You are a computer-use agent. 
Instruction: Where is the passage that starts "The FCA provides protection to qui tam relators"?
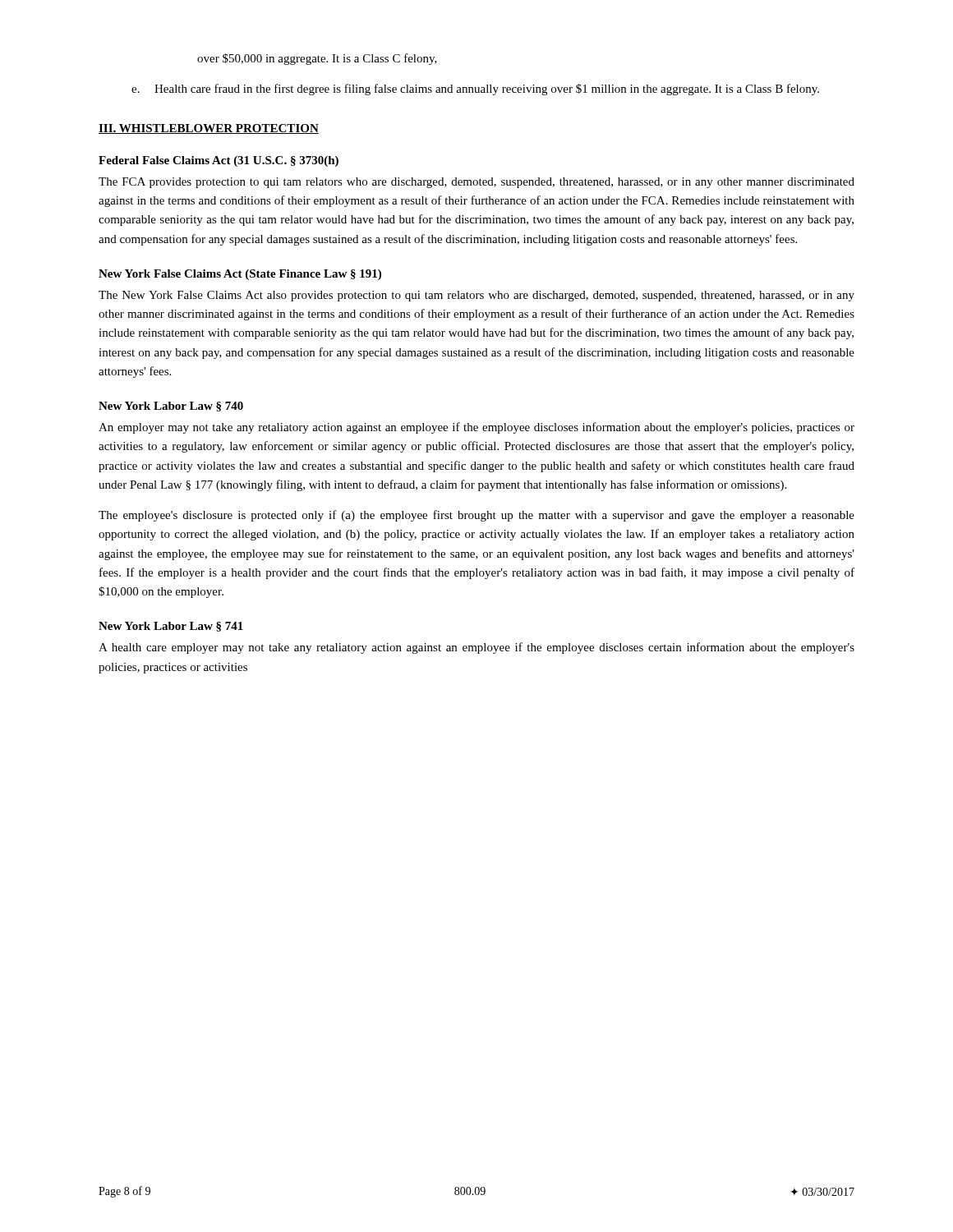[x=476, y=210]
